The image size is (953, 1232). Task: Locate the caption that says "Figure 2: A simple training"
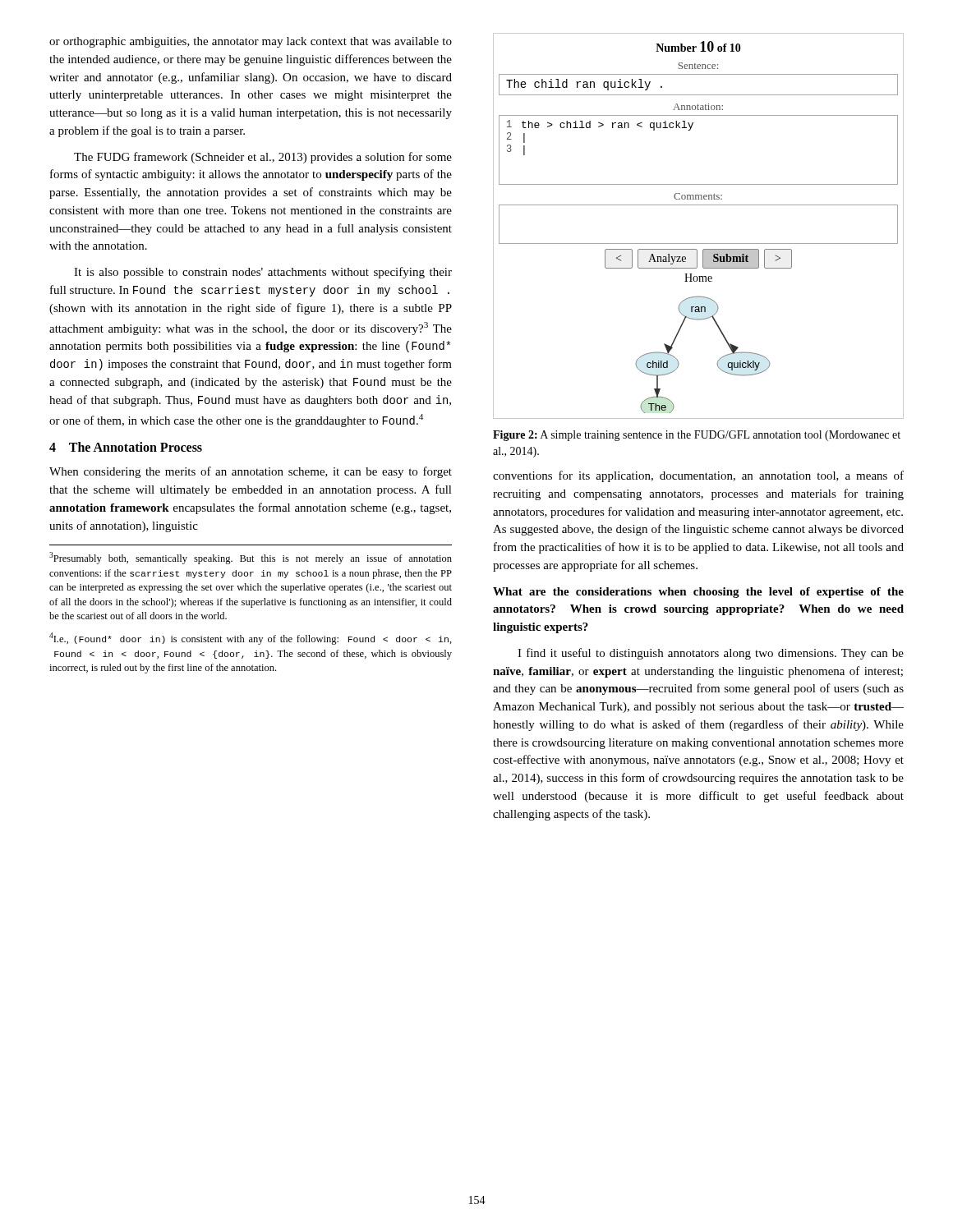(x=697, y=443)
